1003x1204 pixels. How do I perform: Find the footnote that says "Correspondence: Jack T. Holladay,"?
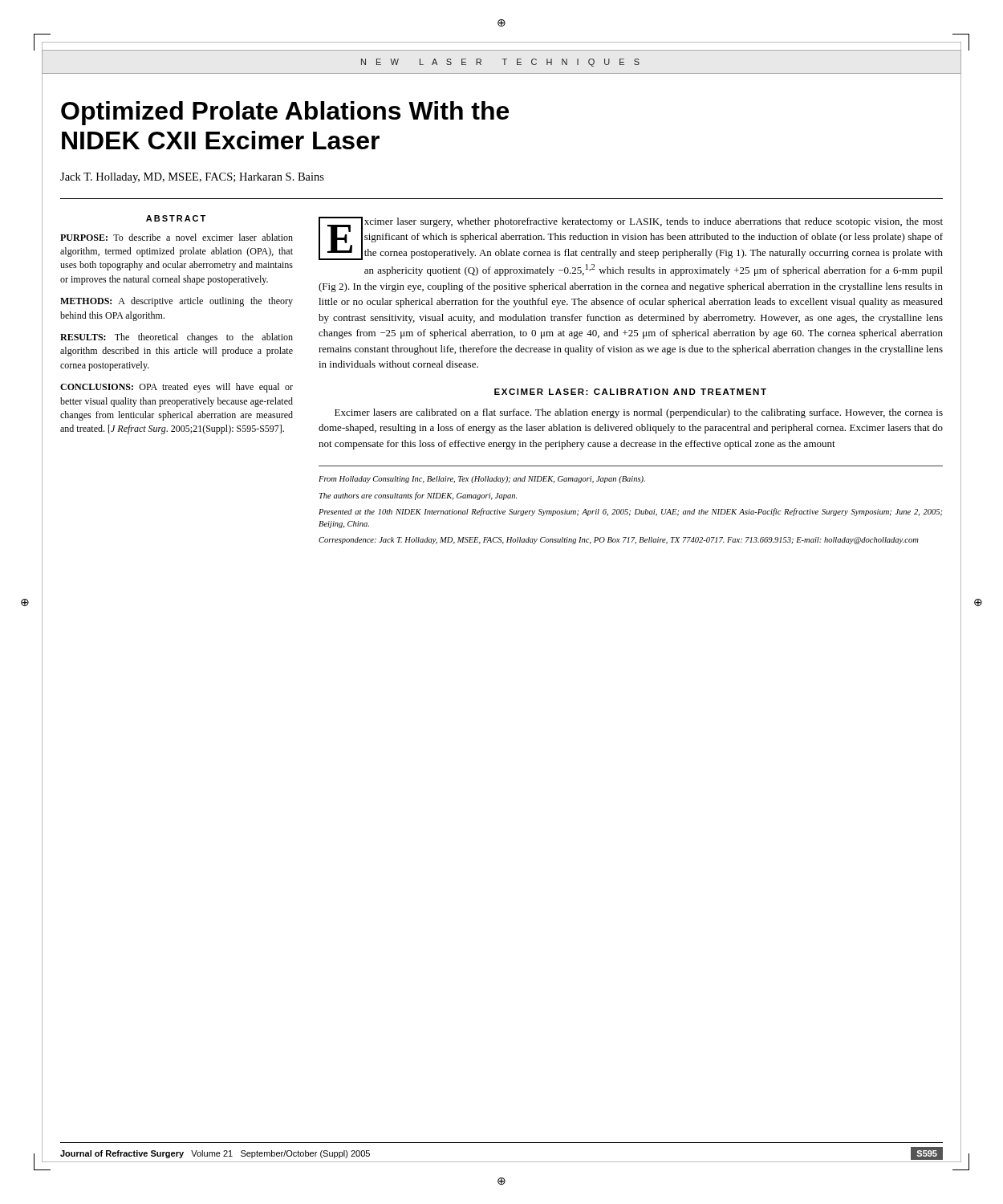(x=619, y=540)
